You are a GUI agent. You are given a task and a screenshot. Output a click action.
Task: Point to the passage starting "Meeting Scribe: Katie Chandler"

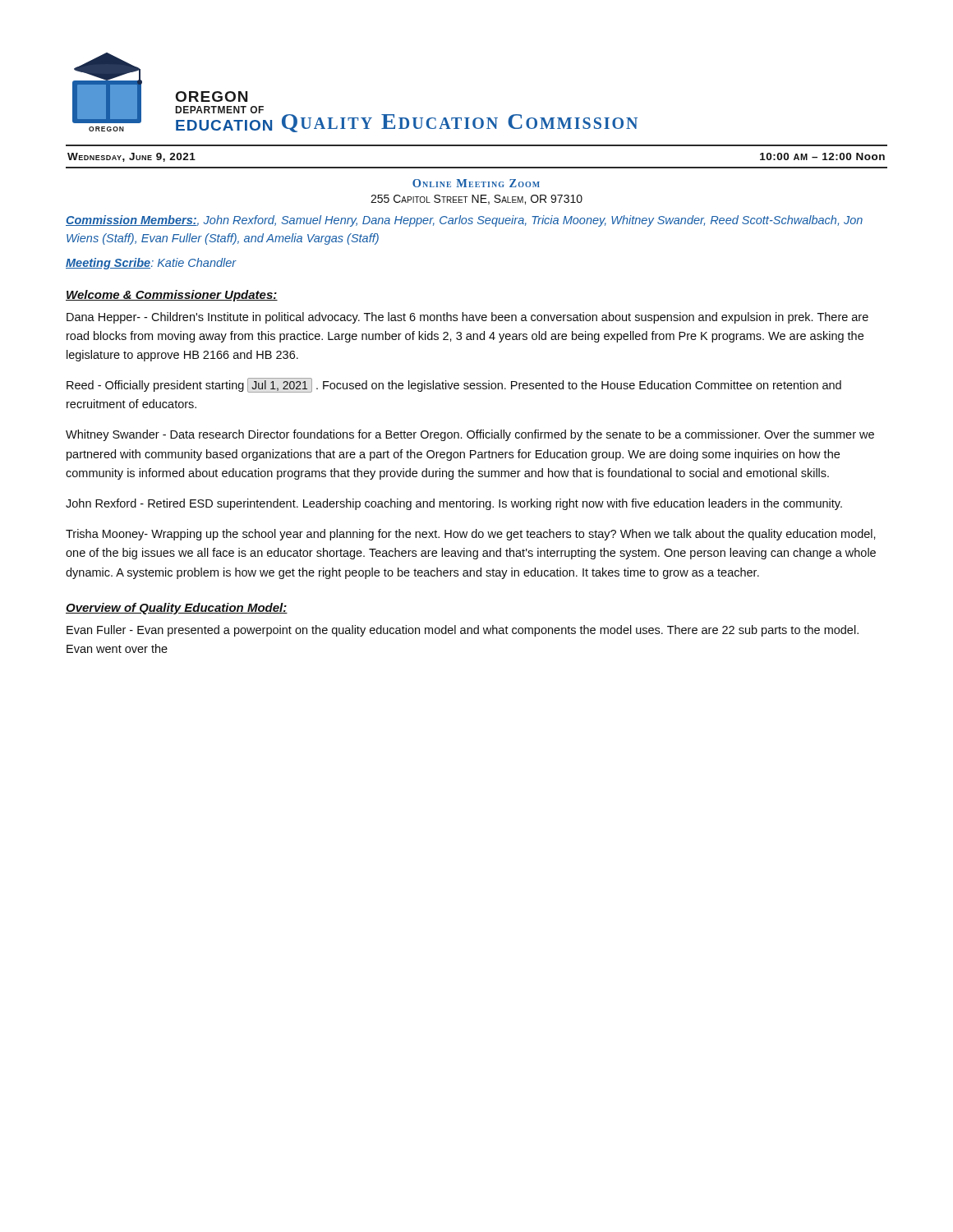[151, 262]
